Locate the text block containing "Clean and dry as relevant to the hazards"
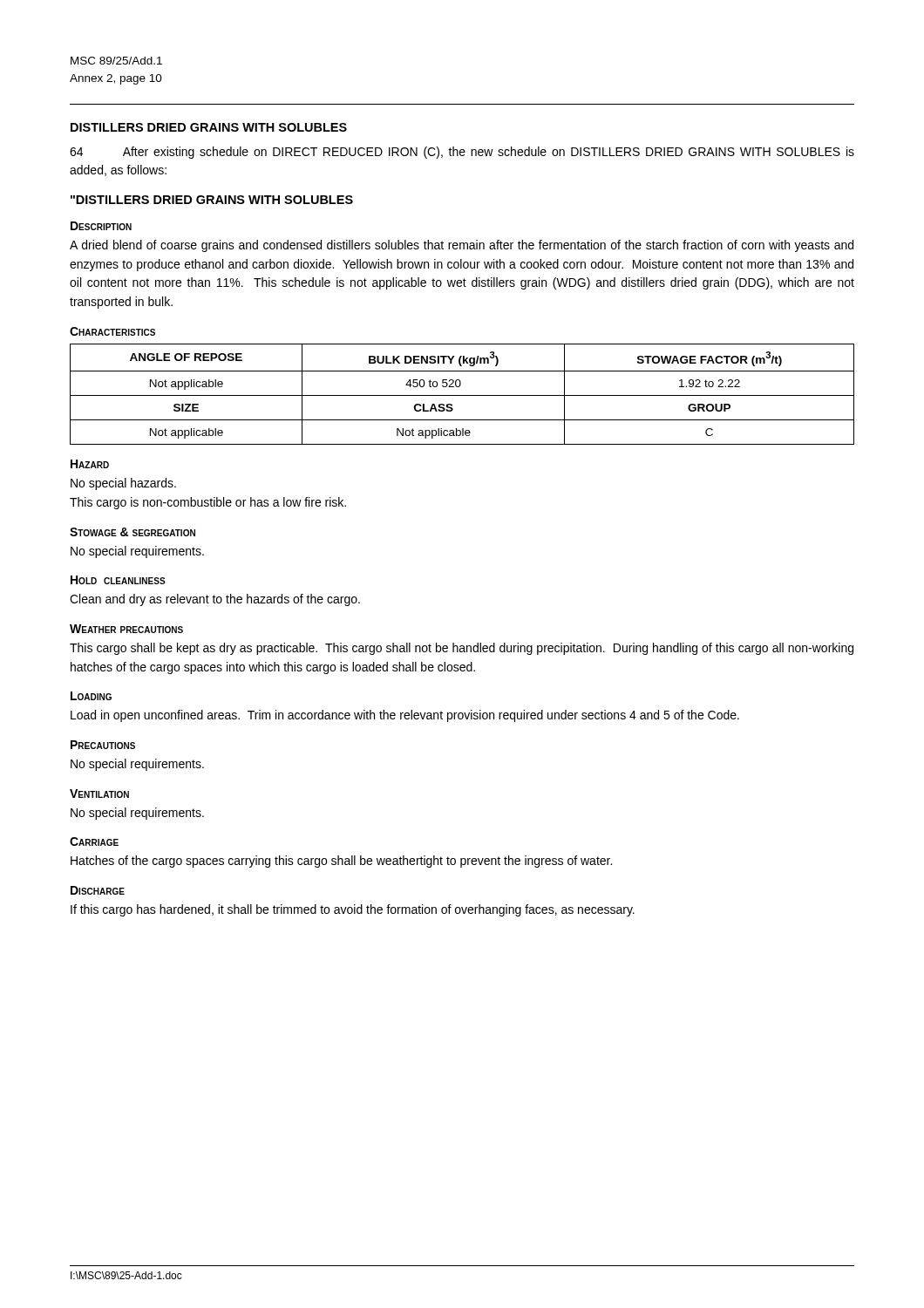This screenshot has width=924, height=1308. click(215, 599)
